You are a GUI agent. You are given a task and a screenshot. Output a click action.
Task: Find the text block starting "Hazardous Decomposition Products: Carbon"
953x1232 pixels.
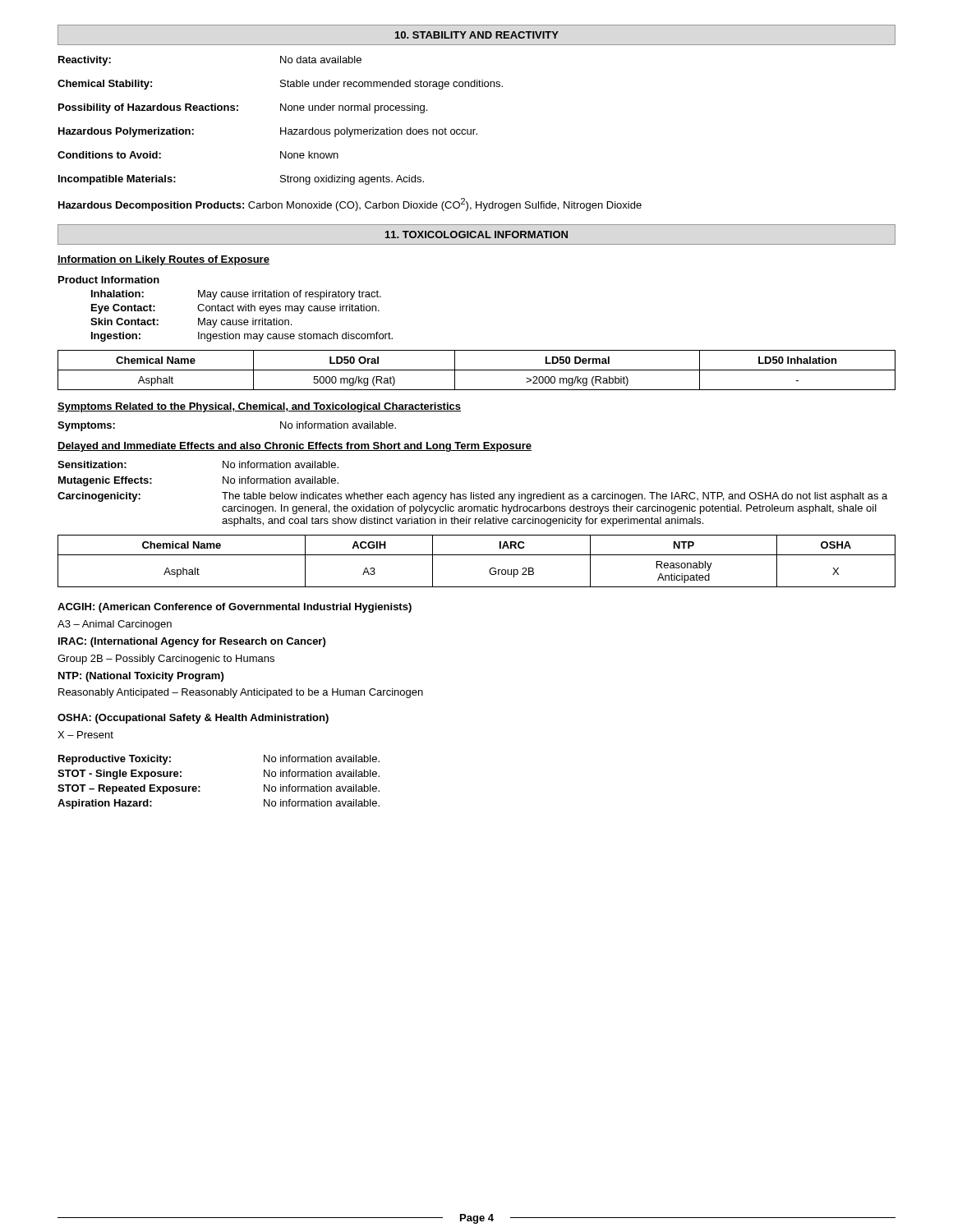(350, 204)
